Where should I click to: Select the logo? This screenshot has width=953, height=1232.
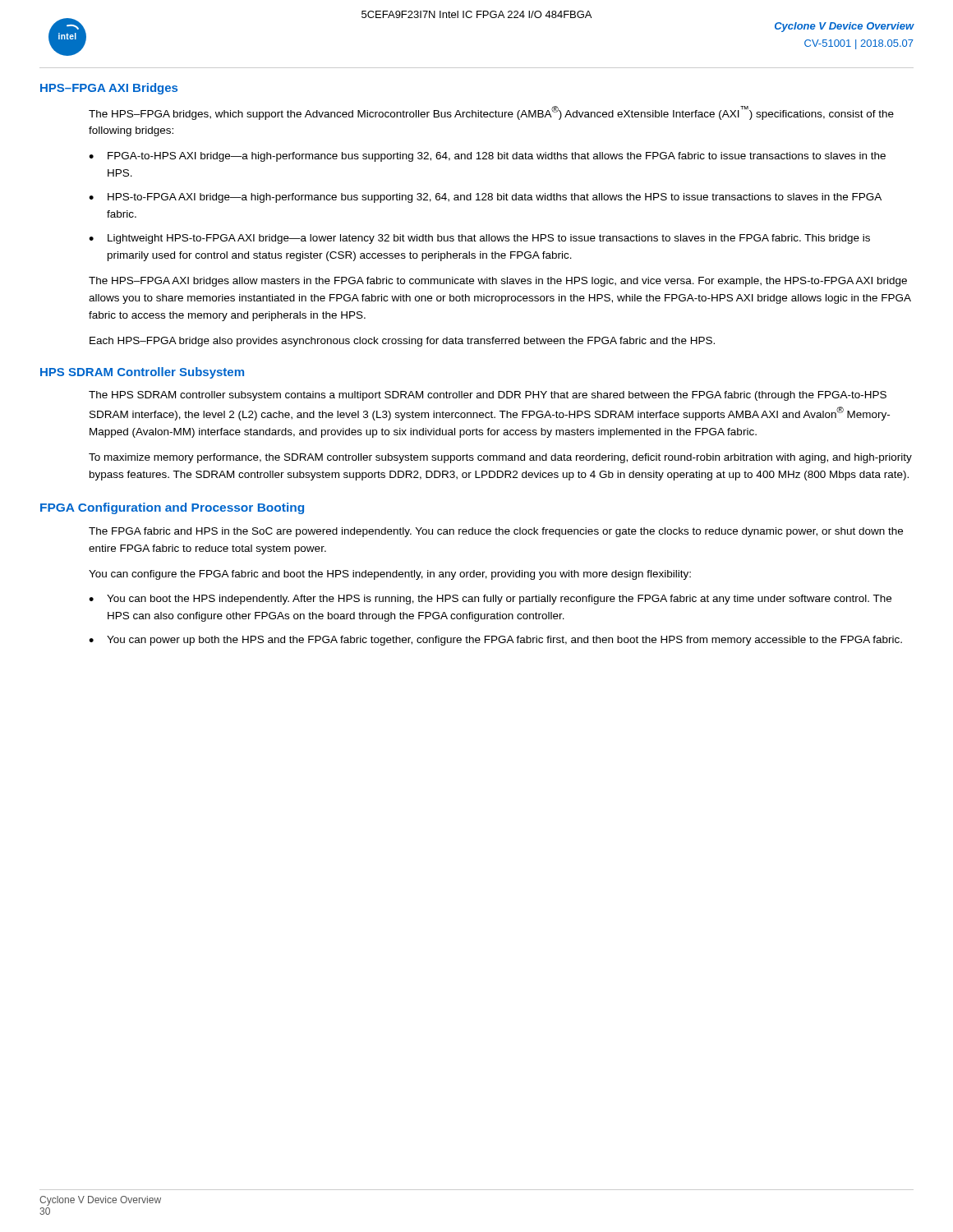(67, 38)
